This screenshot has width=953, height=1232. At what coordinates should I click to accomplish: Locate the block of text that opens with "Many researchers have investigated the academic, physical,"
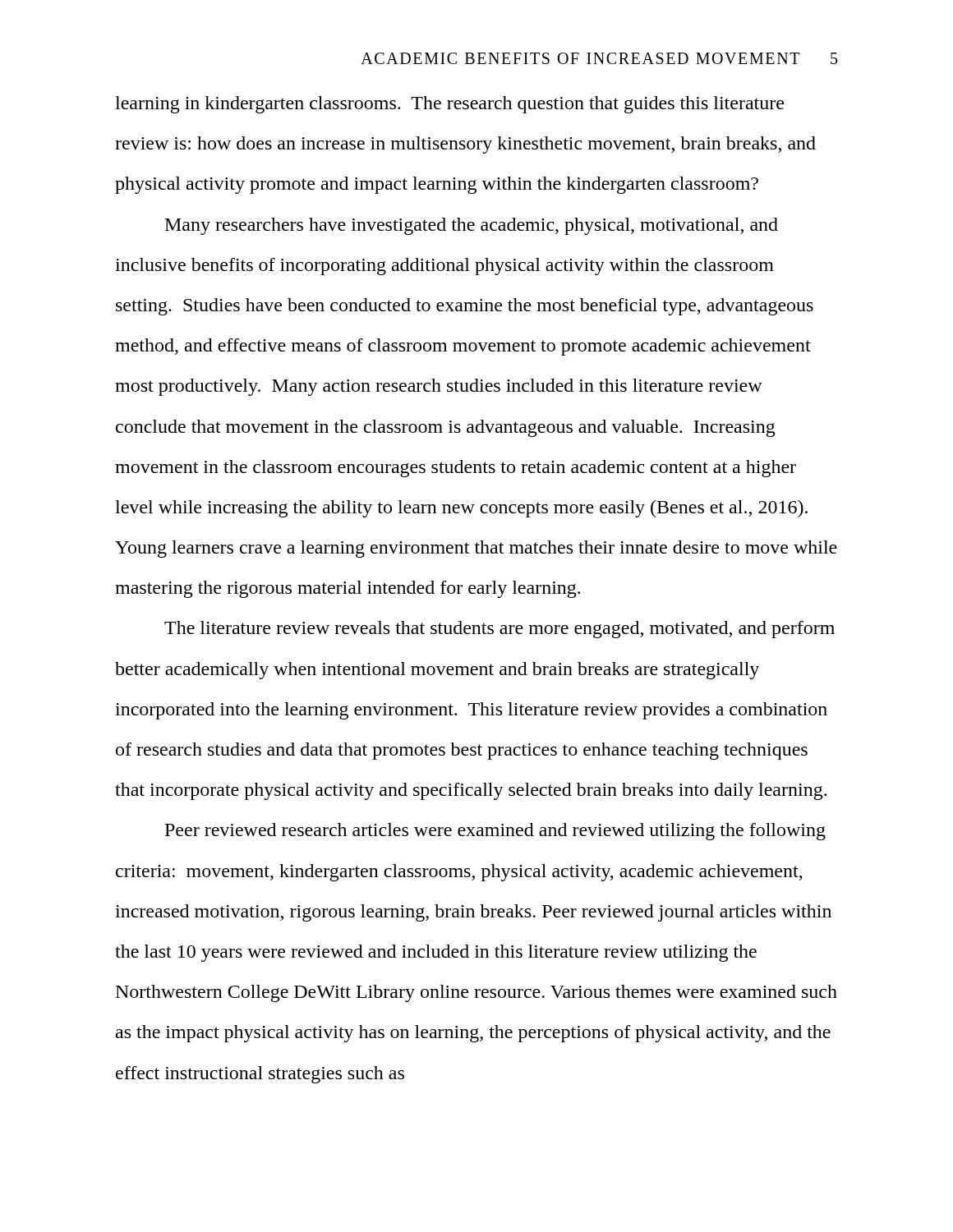point(472,226)
